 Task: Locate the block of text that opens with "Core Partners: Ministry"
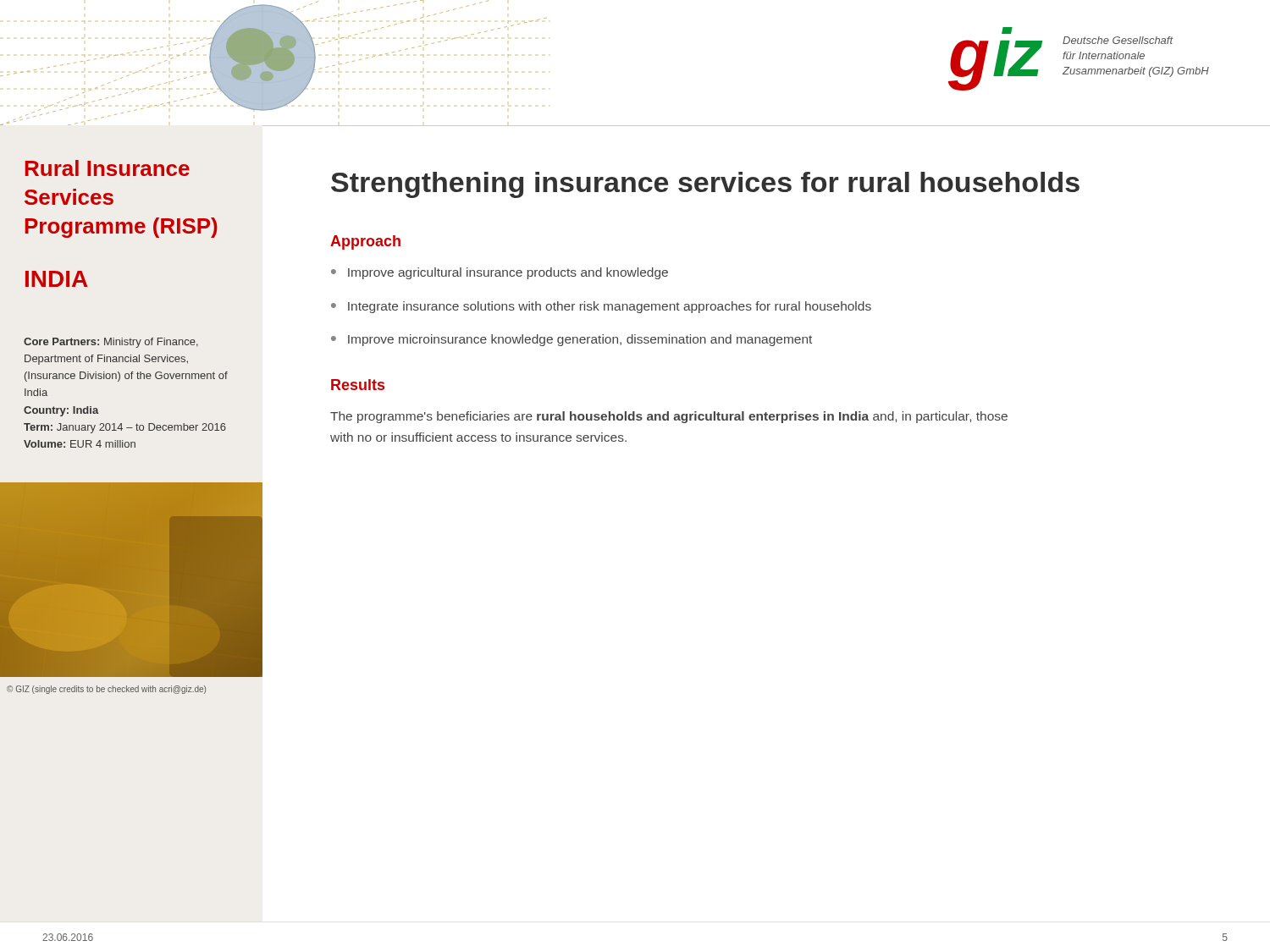point(111,343)
